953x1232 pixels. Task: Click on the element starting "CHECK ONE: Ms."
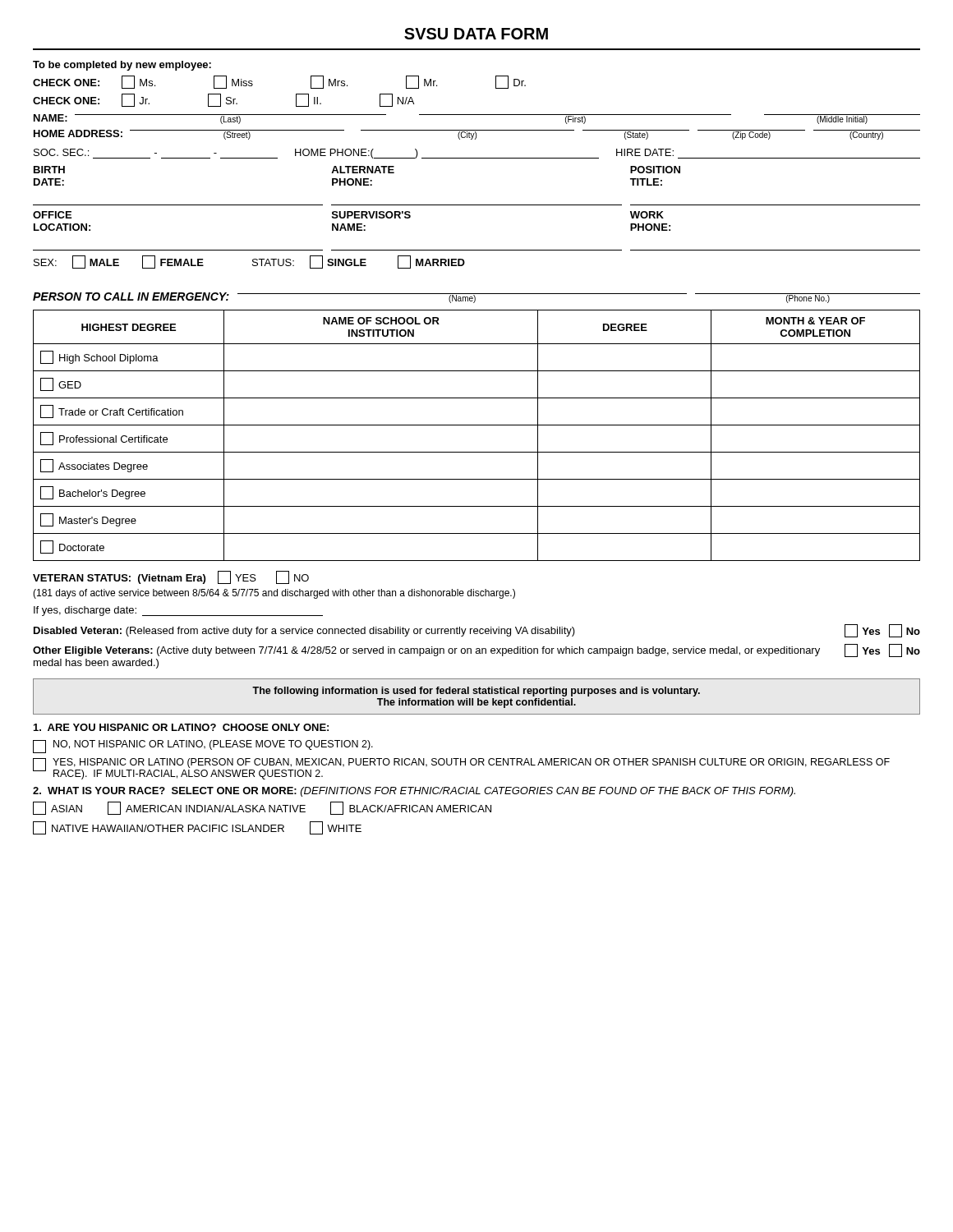coord(64,82)
